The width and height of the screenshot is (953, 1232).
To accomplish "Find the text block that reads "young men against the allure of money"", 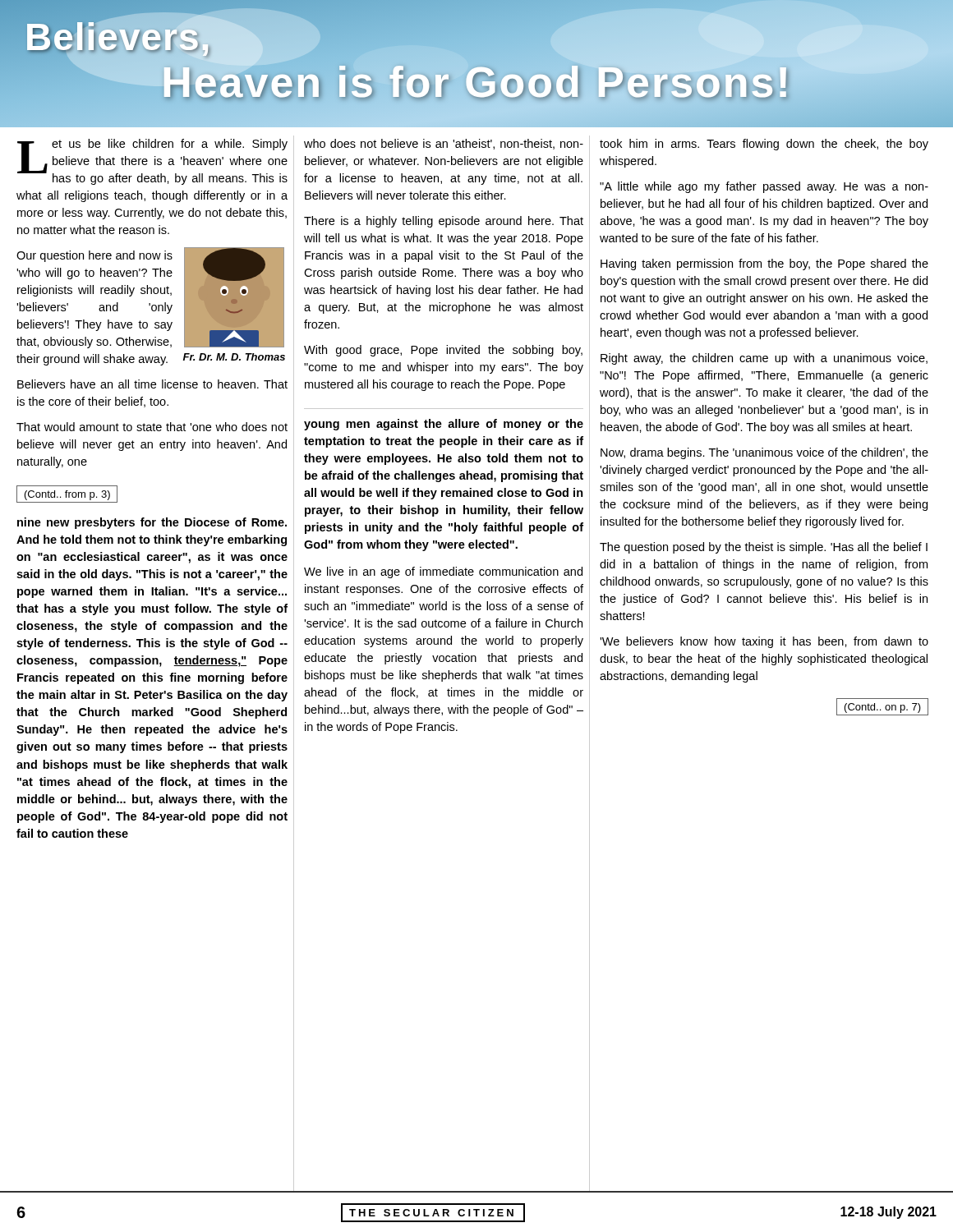I will 444,485.
